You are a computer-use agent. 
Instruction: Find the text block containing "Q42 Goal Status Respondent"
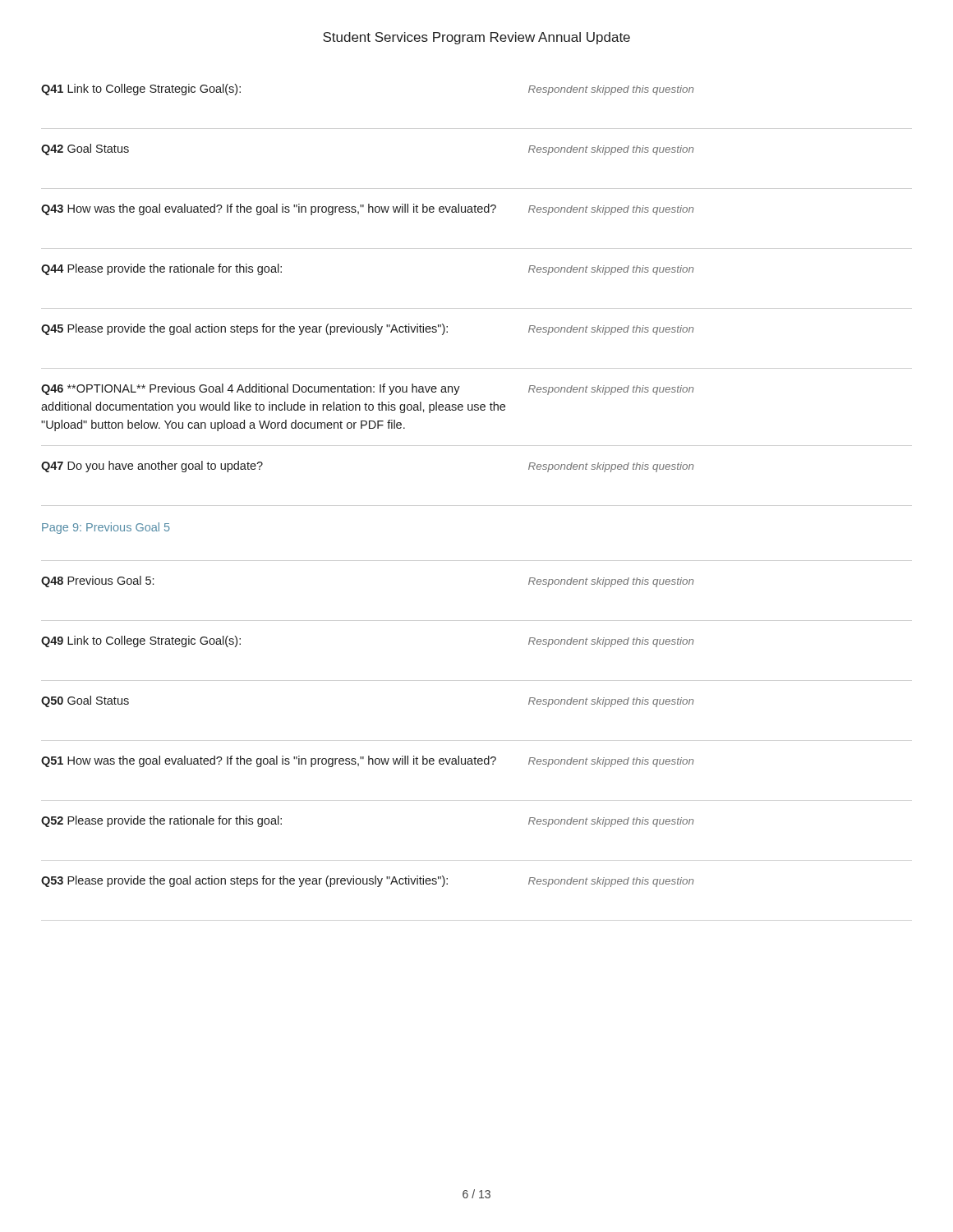87,149
